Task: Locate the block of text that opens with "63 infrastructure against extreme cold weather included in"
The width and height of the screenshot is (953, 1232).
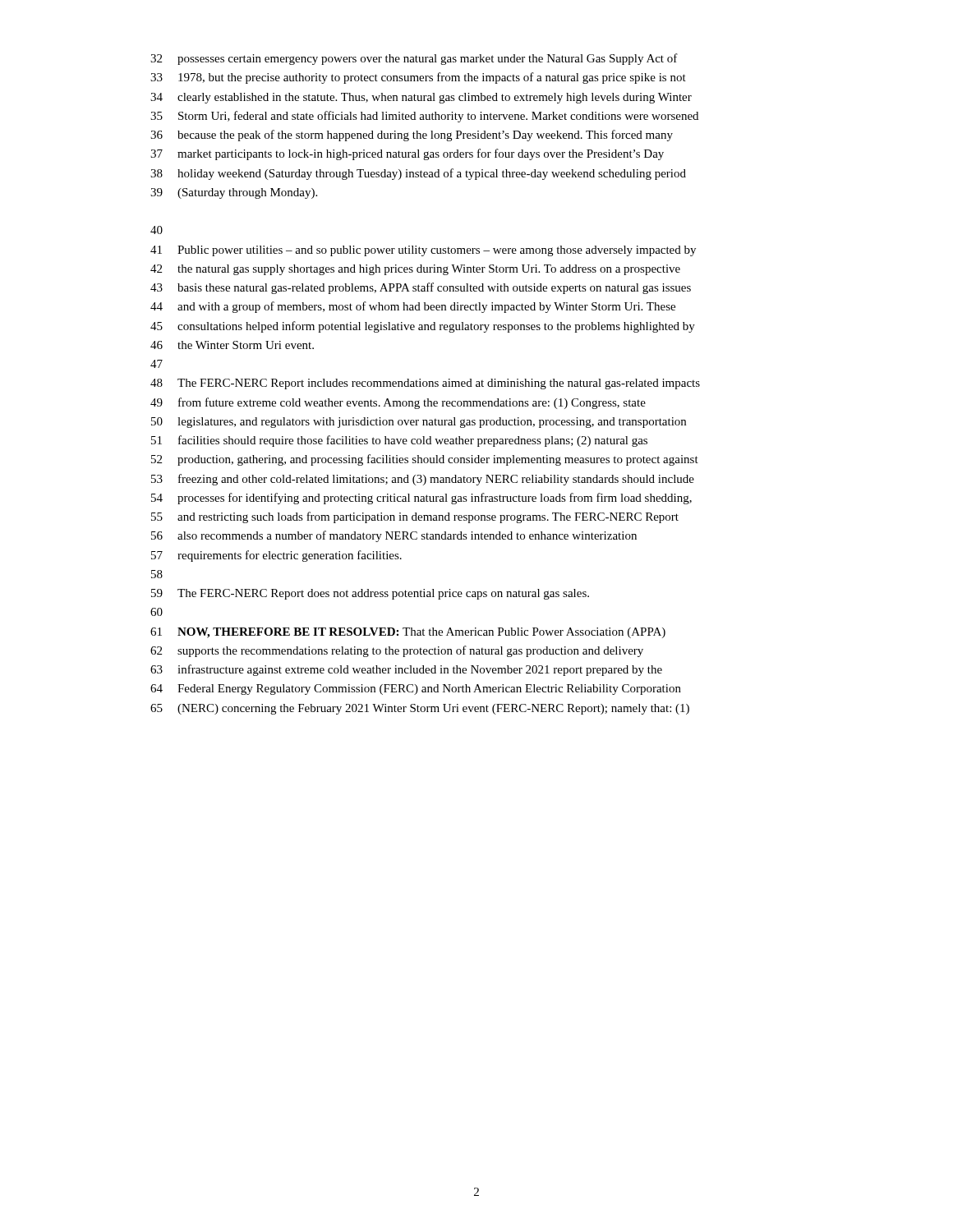Action: click(x=476, y=670)
